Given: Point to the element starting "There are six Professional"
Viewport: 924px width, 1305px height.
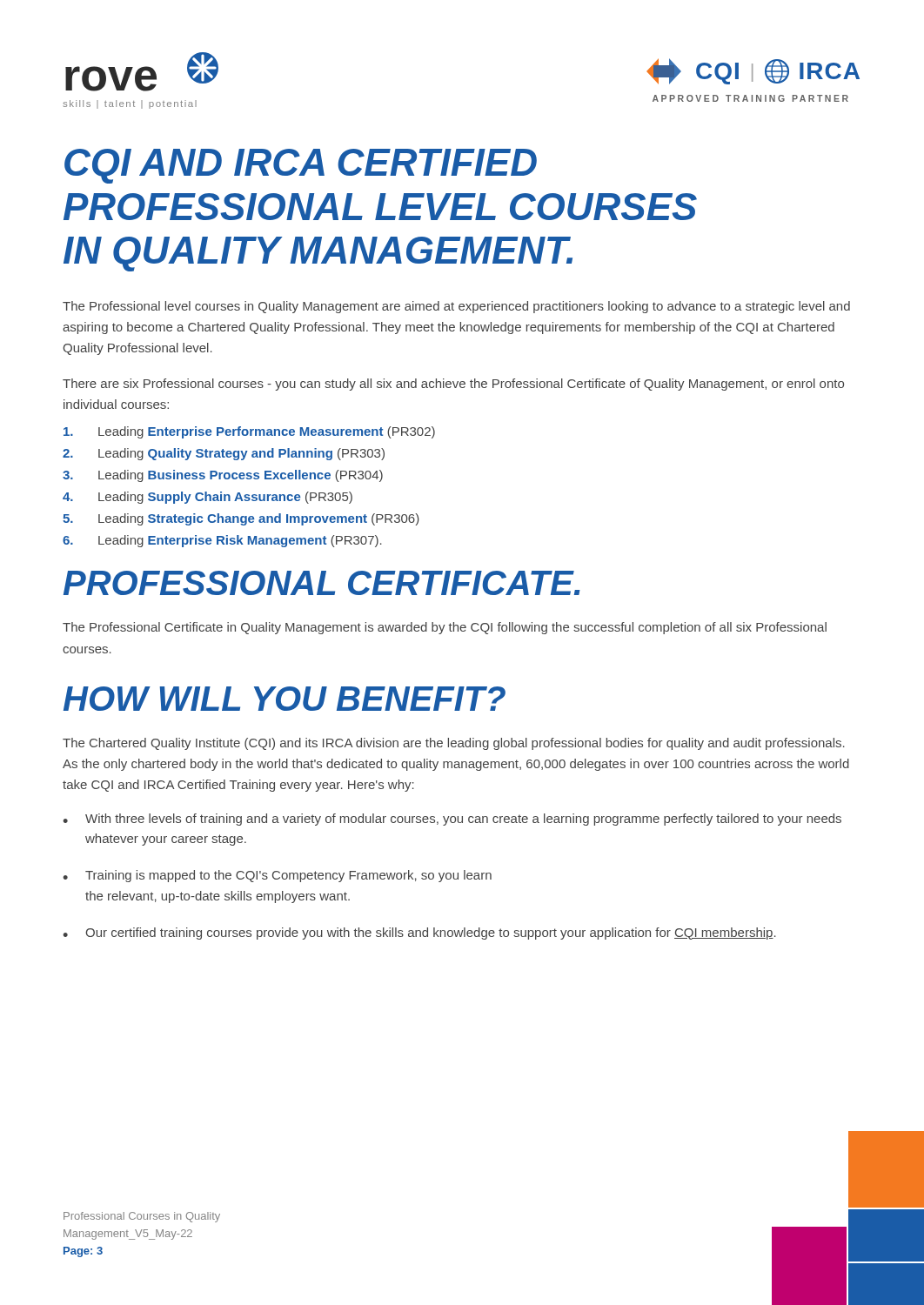Looking at the screenshot, I should [454, 394].
